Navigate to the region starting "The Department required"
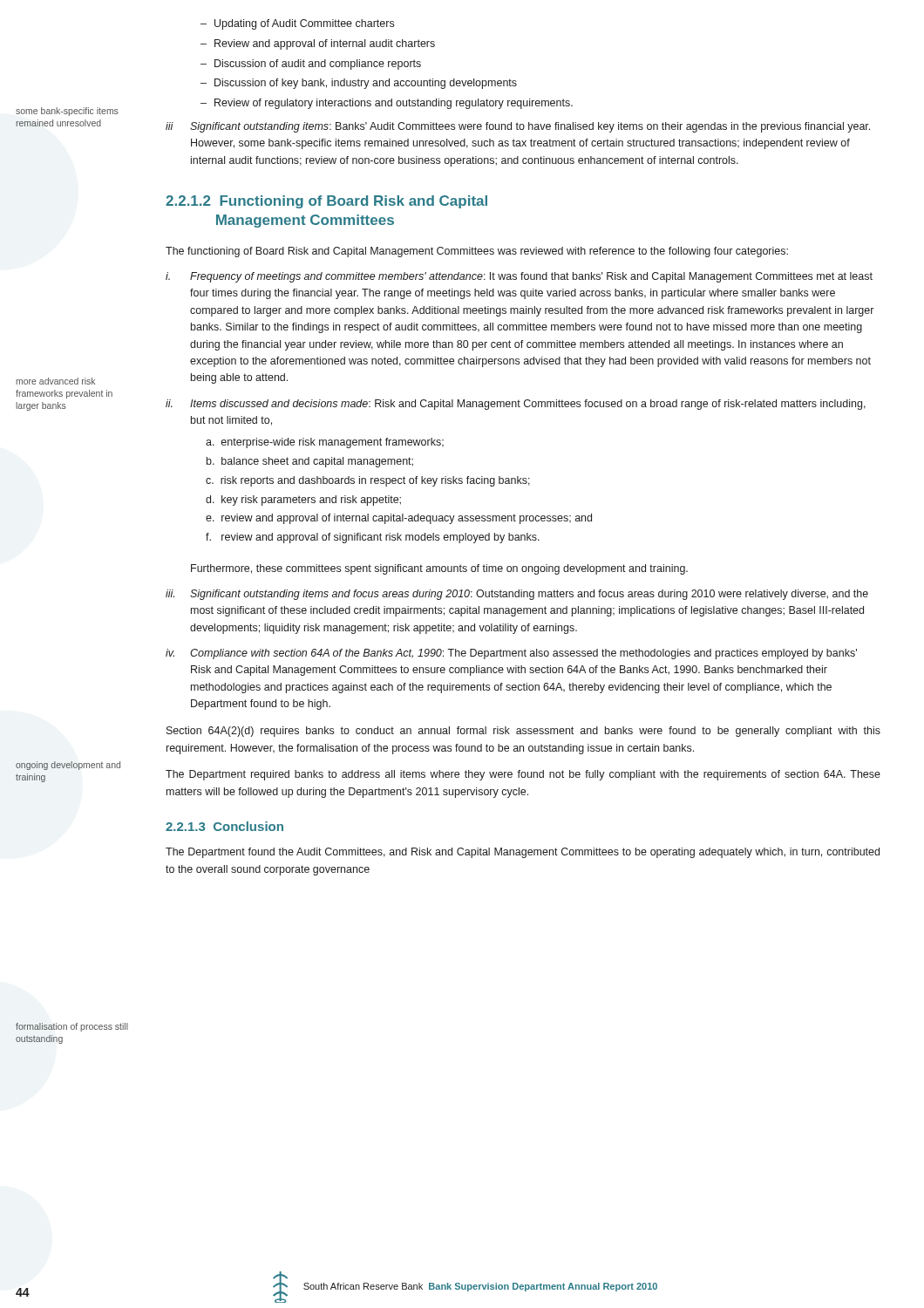 pyautogui.click(x=523, y=783)
